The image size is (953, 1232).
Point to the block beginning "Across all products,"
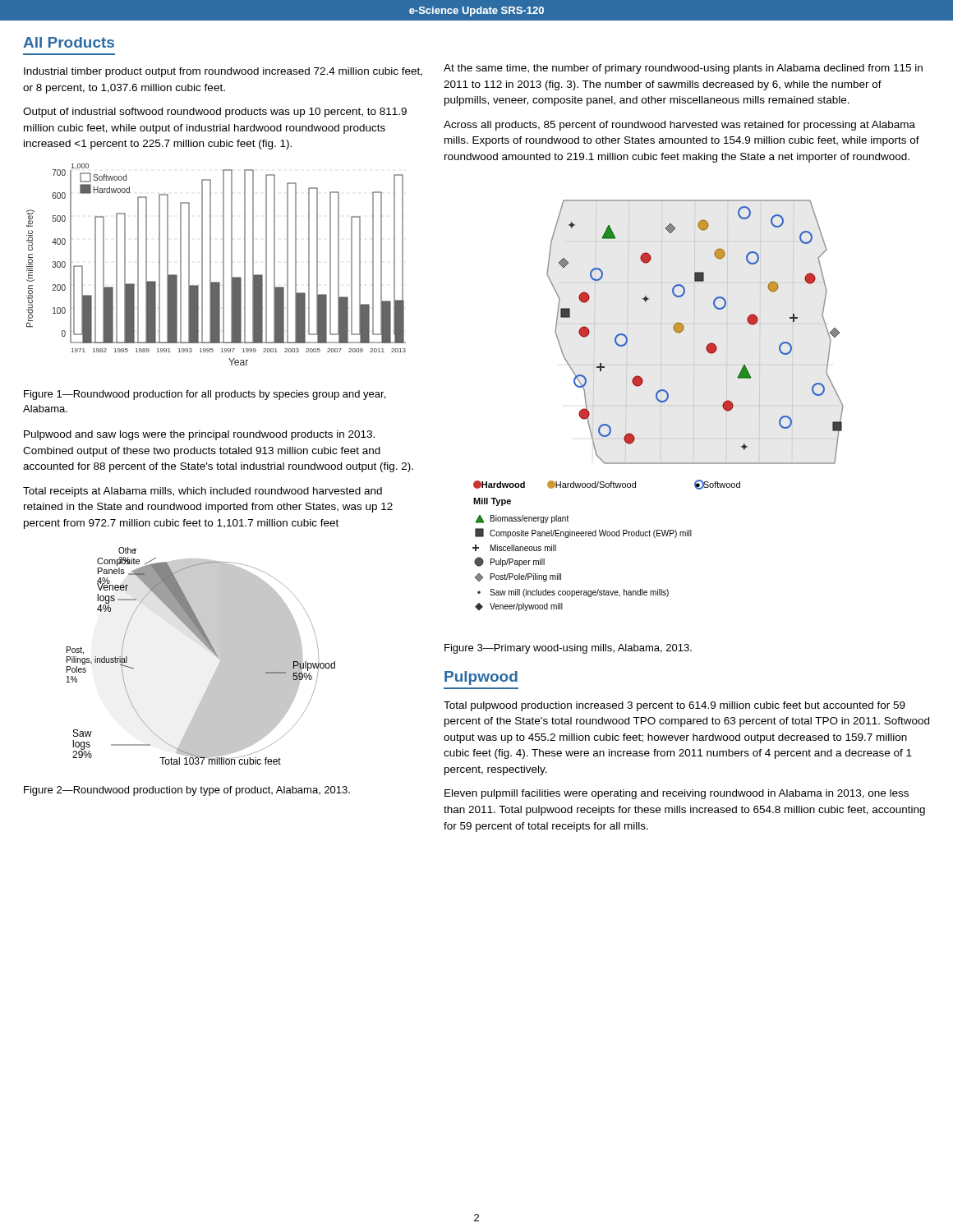[681, 140]
